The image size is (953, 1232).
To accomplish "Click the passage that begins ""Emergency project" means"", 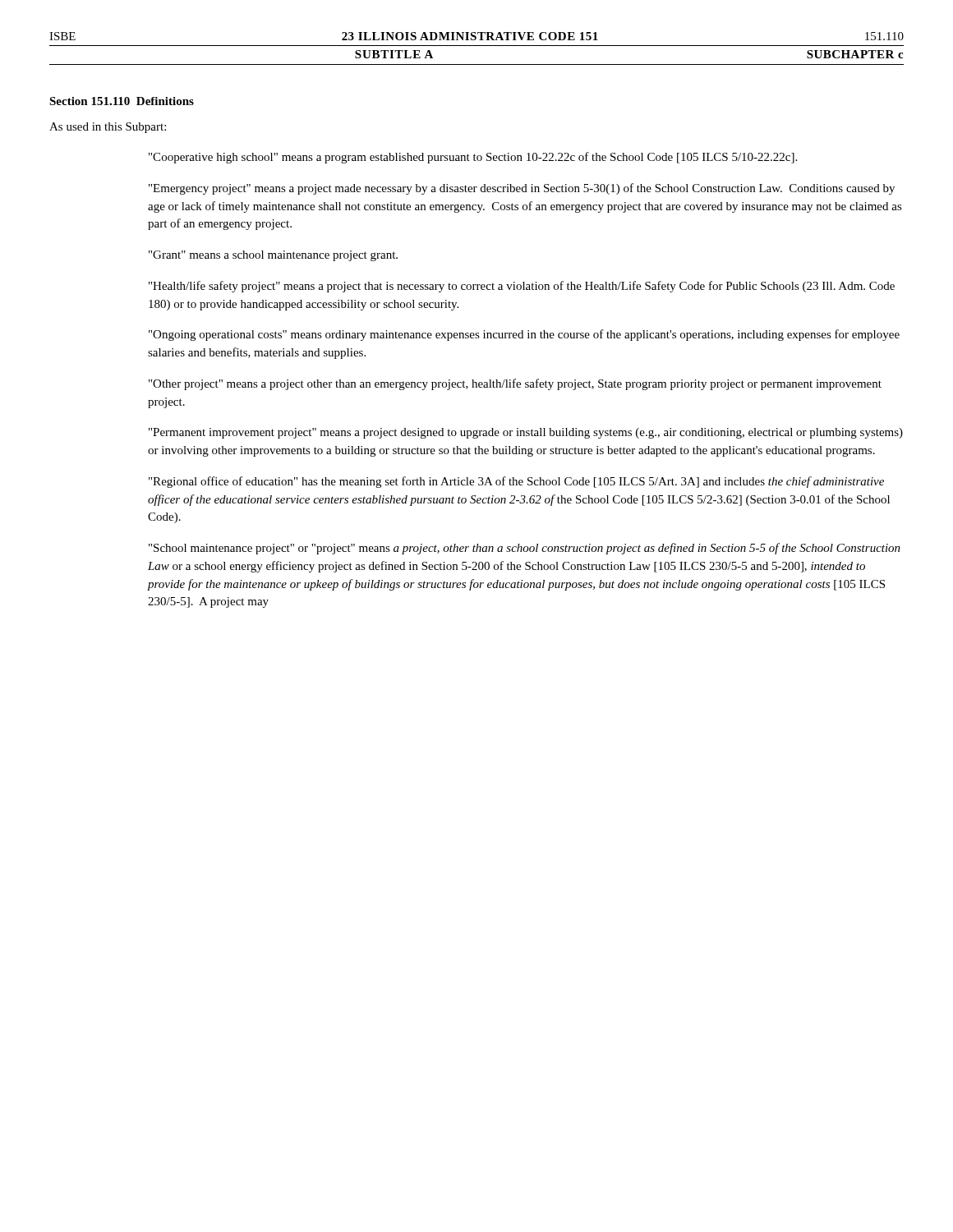I will [525, 206].
